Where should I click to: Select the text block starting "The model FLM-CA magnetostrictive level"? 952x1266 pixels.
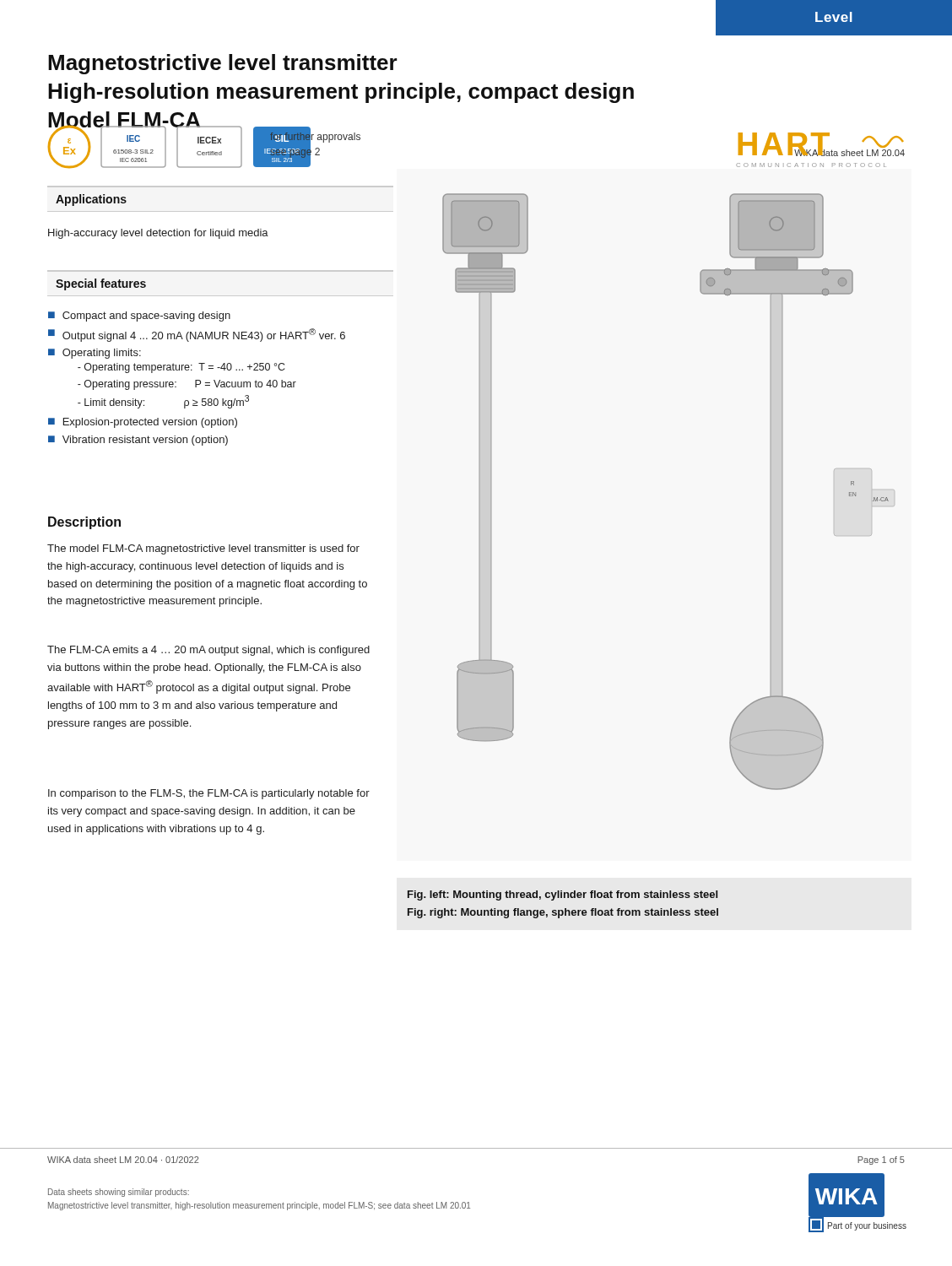pyautogui.click(x=207, y=575)
